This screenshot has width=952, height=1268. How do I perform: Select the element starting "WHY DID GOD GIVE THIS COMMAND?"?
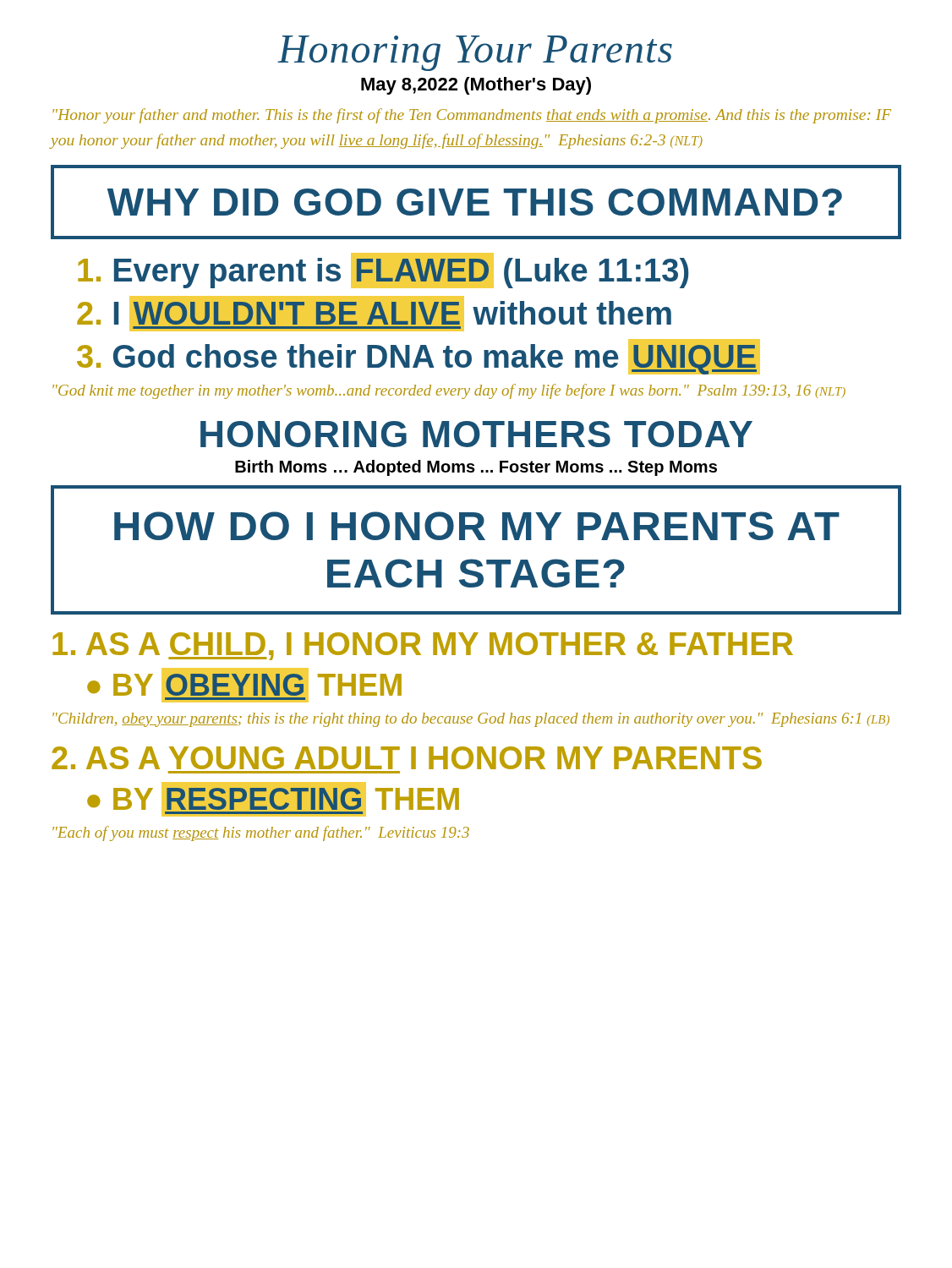point(476,202)
